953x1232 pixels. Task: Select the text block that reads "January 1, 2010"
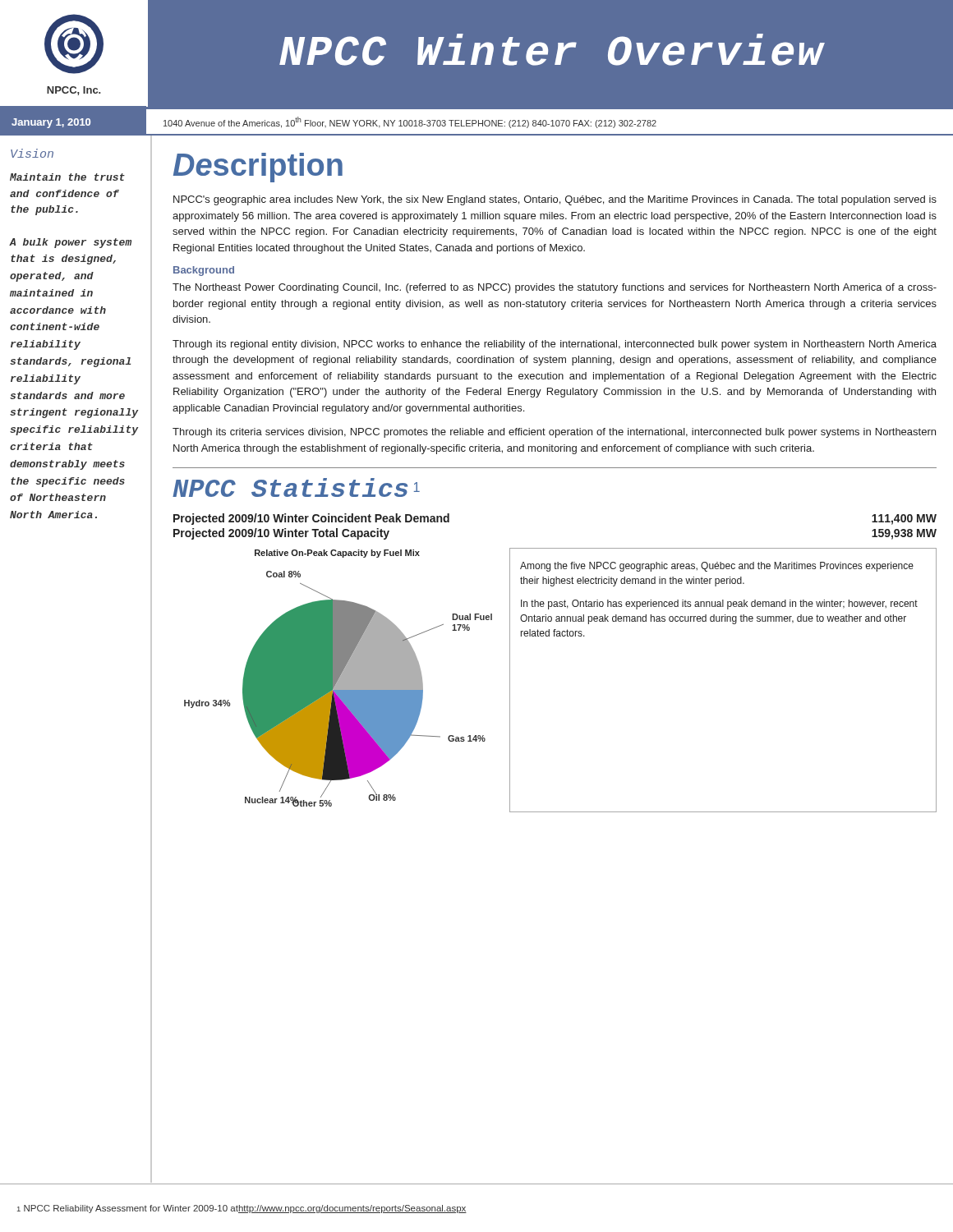[328, 122]
